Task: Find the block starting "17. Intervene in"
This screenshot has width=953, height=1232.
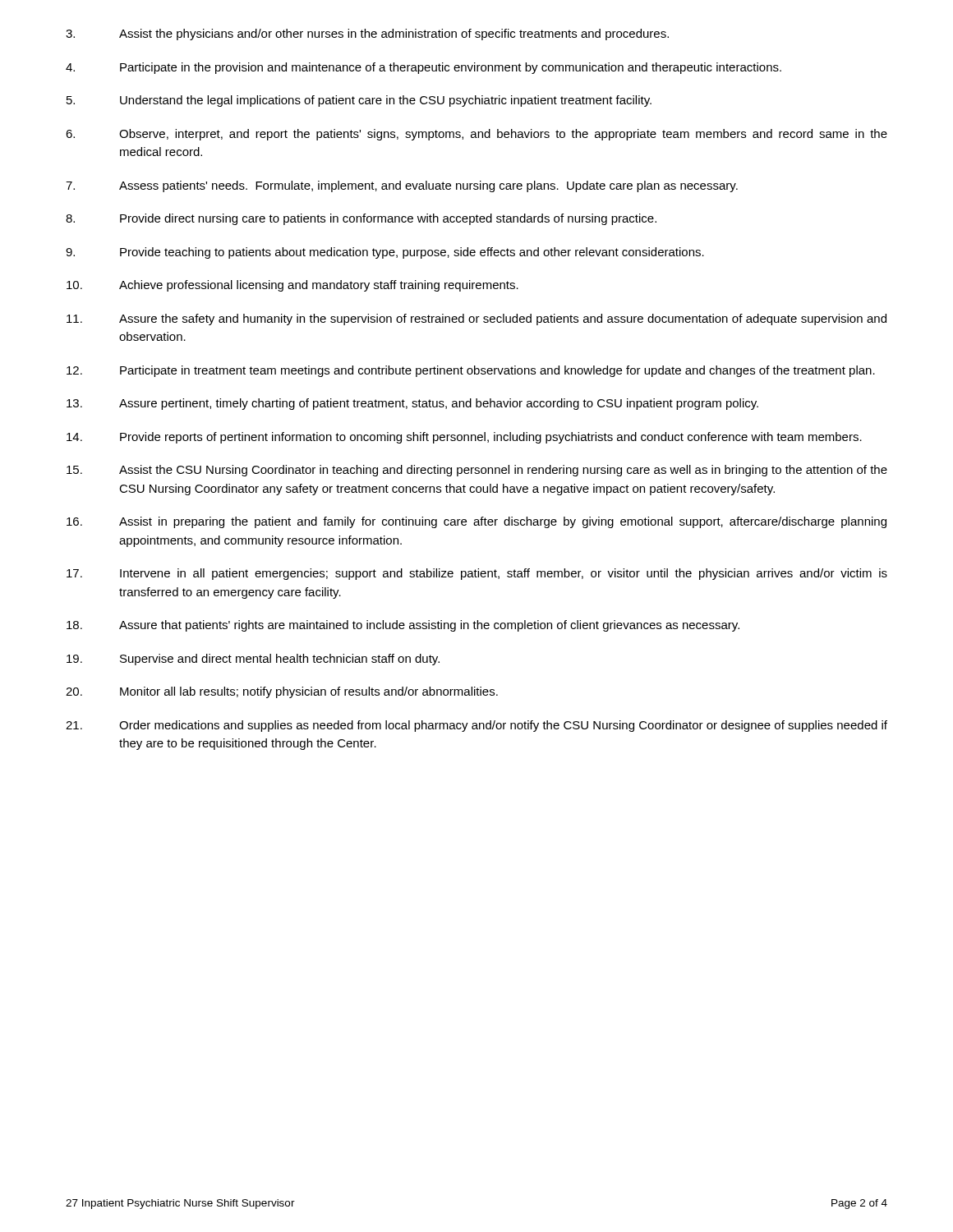Action: click(x=476, y=583)
